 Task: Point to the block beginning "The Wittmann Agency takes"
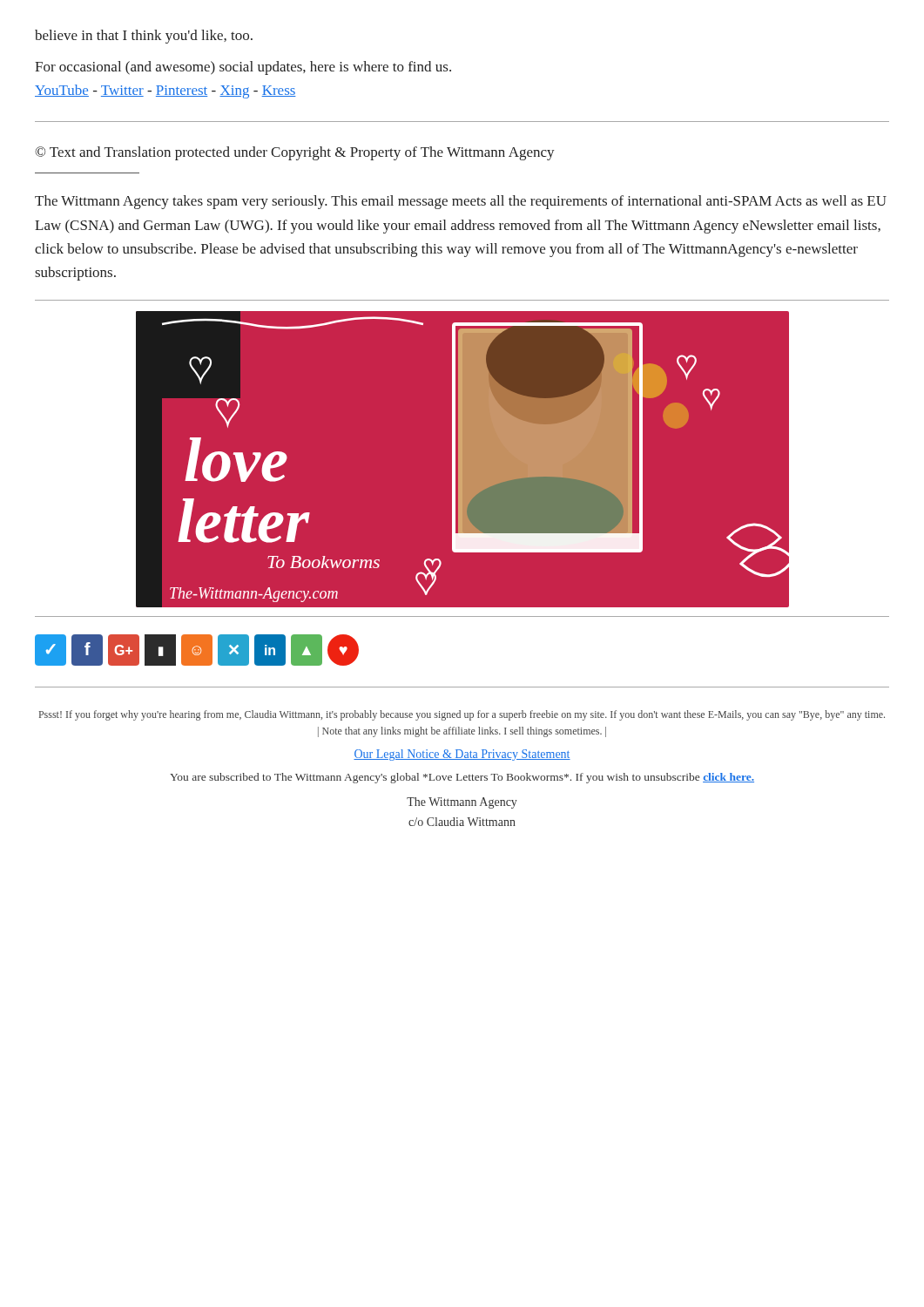coord(461,237)
